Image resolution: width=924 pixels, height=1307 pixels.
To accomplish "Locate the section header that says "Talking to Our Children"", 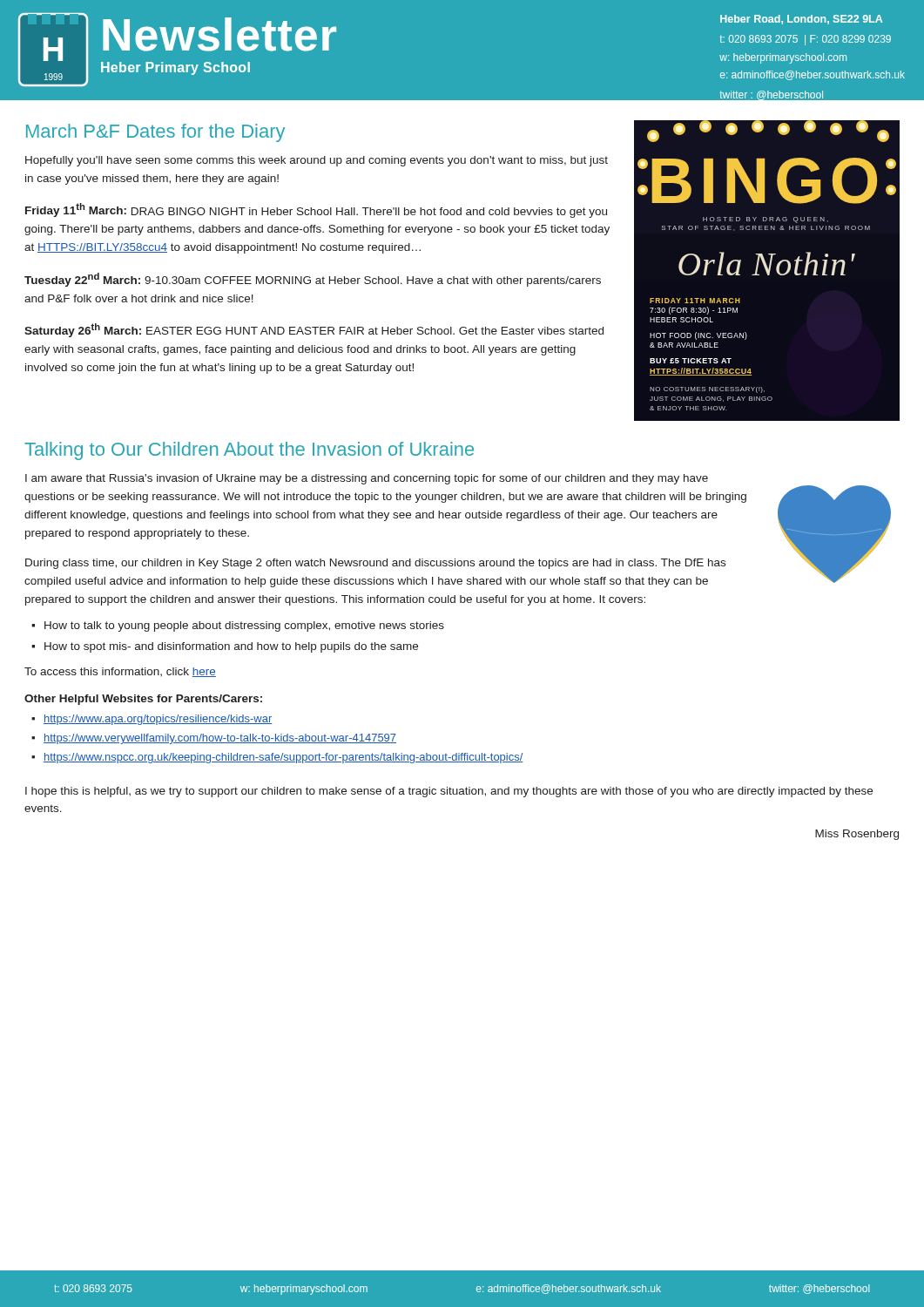I will point(250,449).
